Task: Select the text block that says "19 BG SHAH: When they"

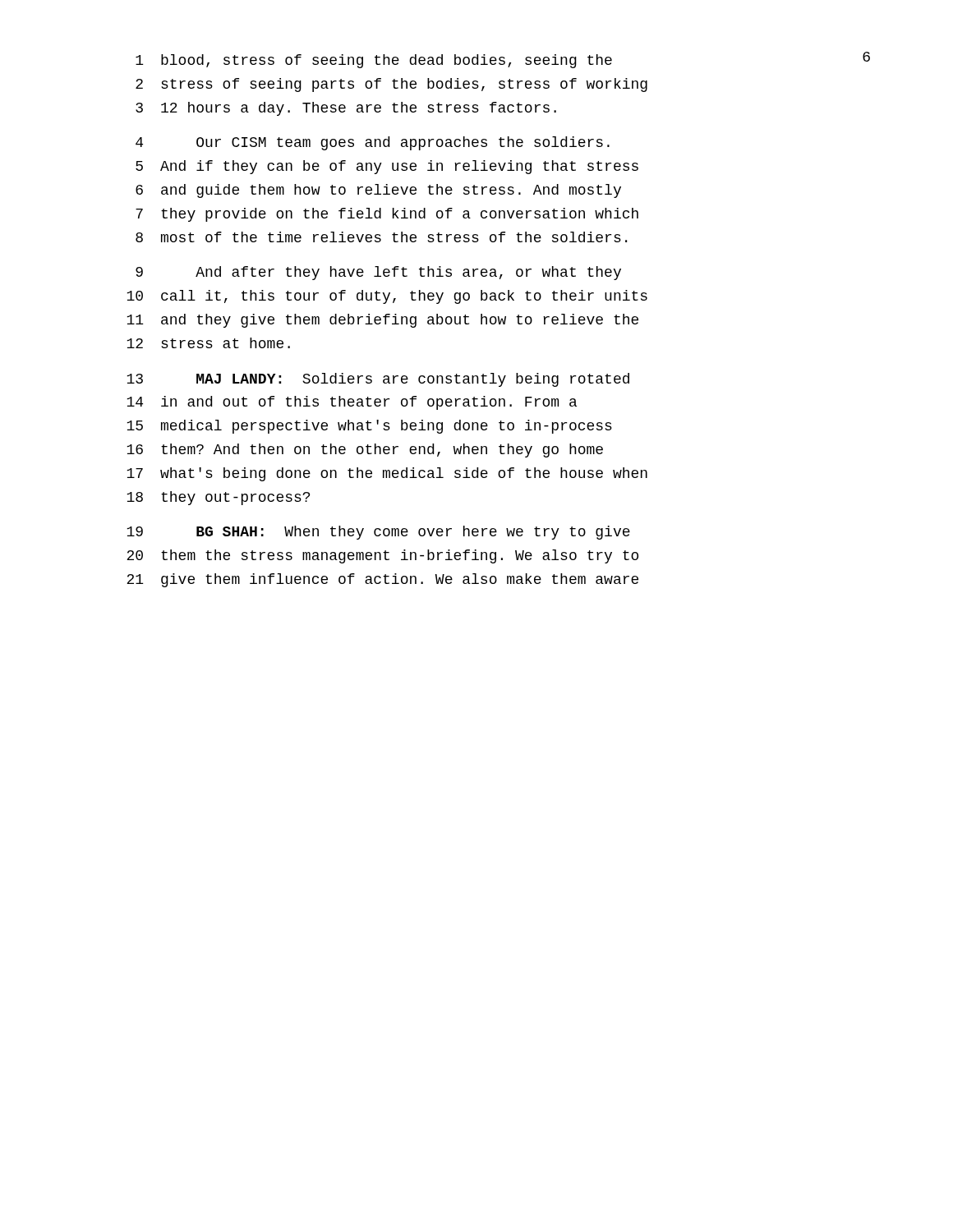Action: 452,556
